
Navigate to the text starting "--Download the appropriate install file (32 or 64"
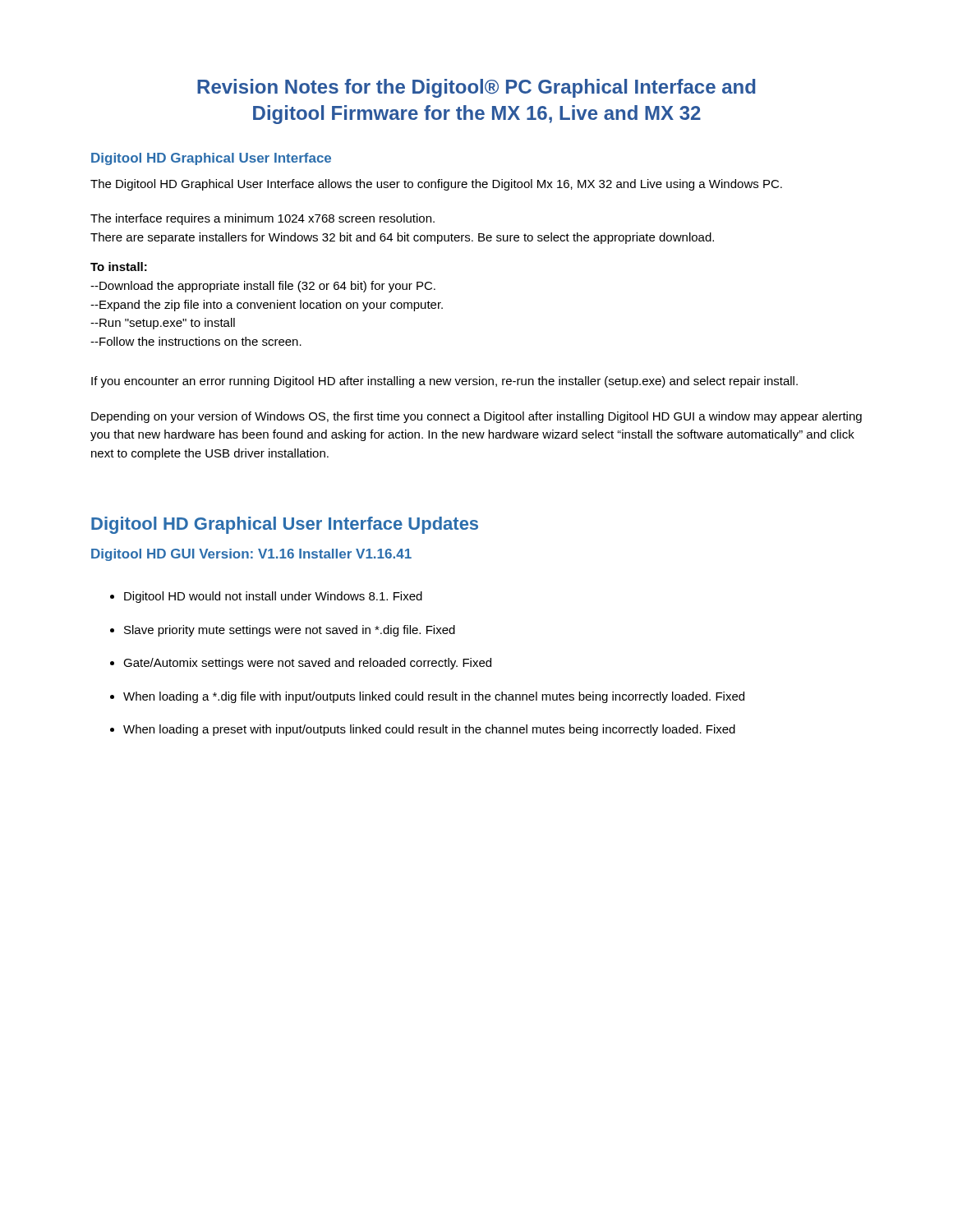(x=263, y=286)
